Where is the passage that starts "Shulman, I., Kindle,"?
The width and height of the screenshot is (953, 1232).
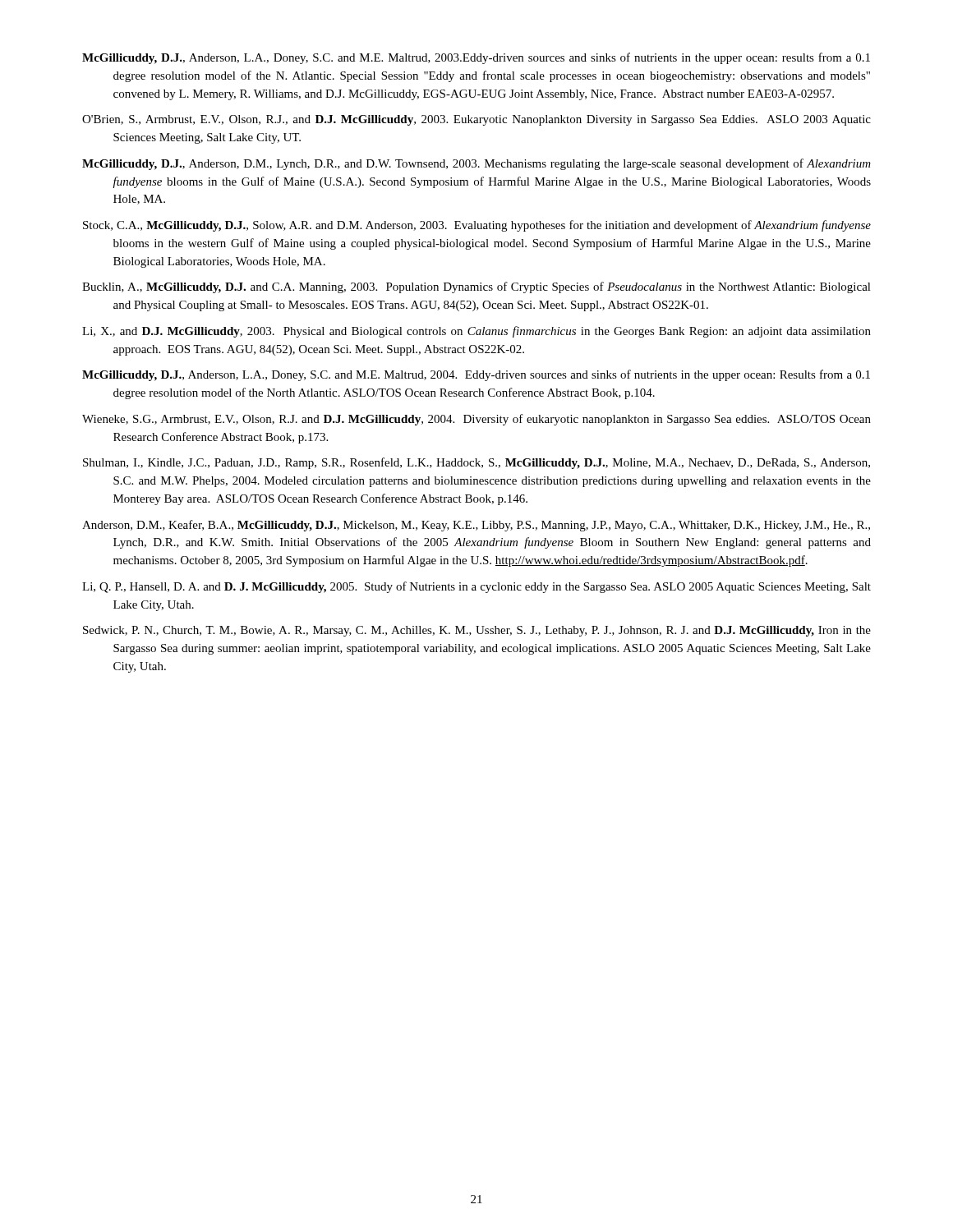point(476,480)
